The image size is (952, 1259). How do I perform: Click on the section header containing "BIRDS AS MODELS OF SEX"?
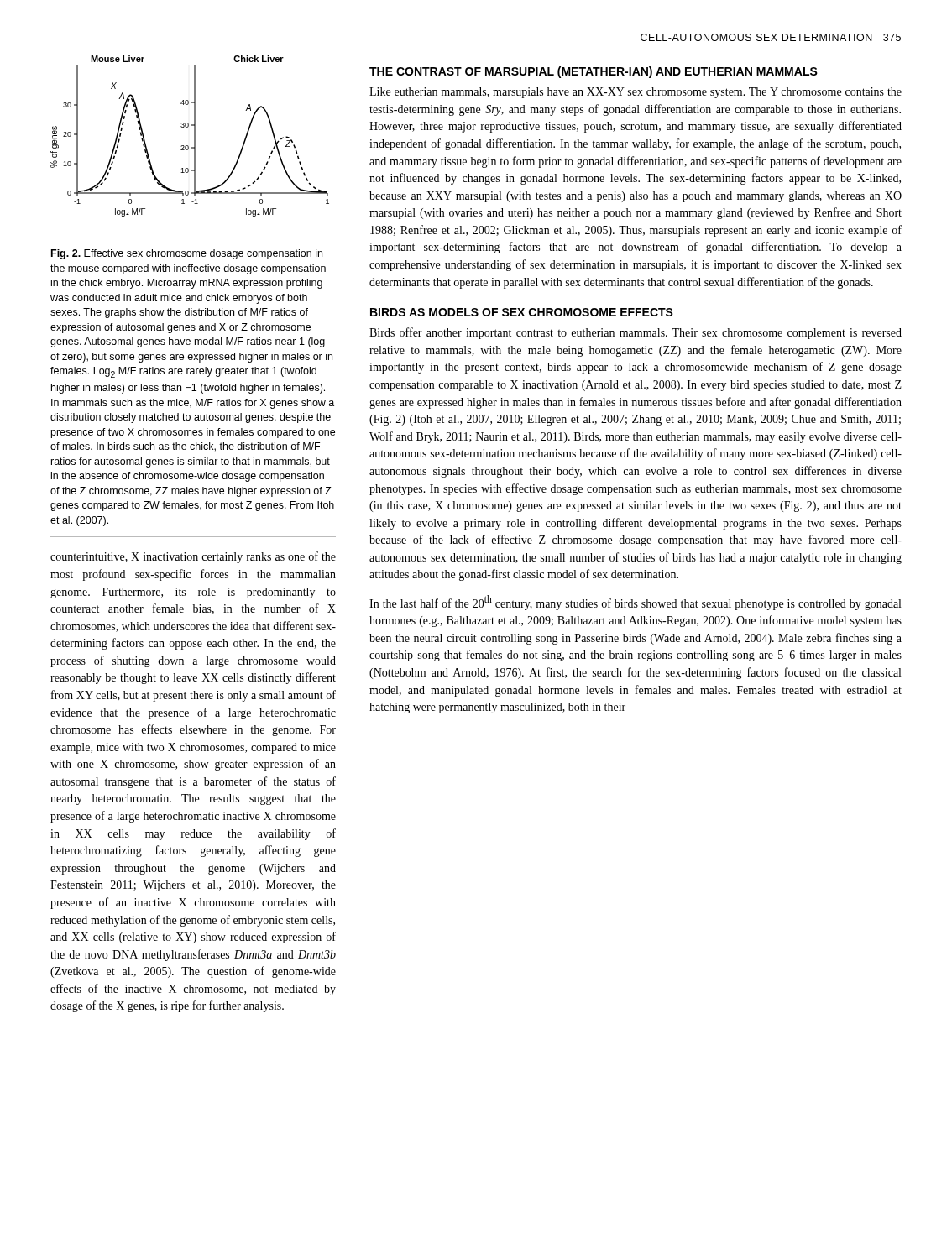click(x=521, y=312)
